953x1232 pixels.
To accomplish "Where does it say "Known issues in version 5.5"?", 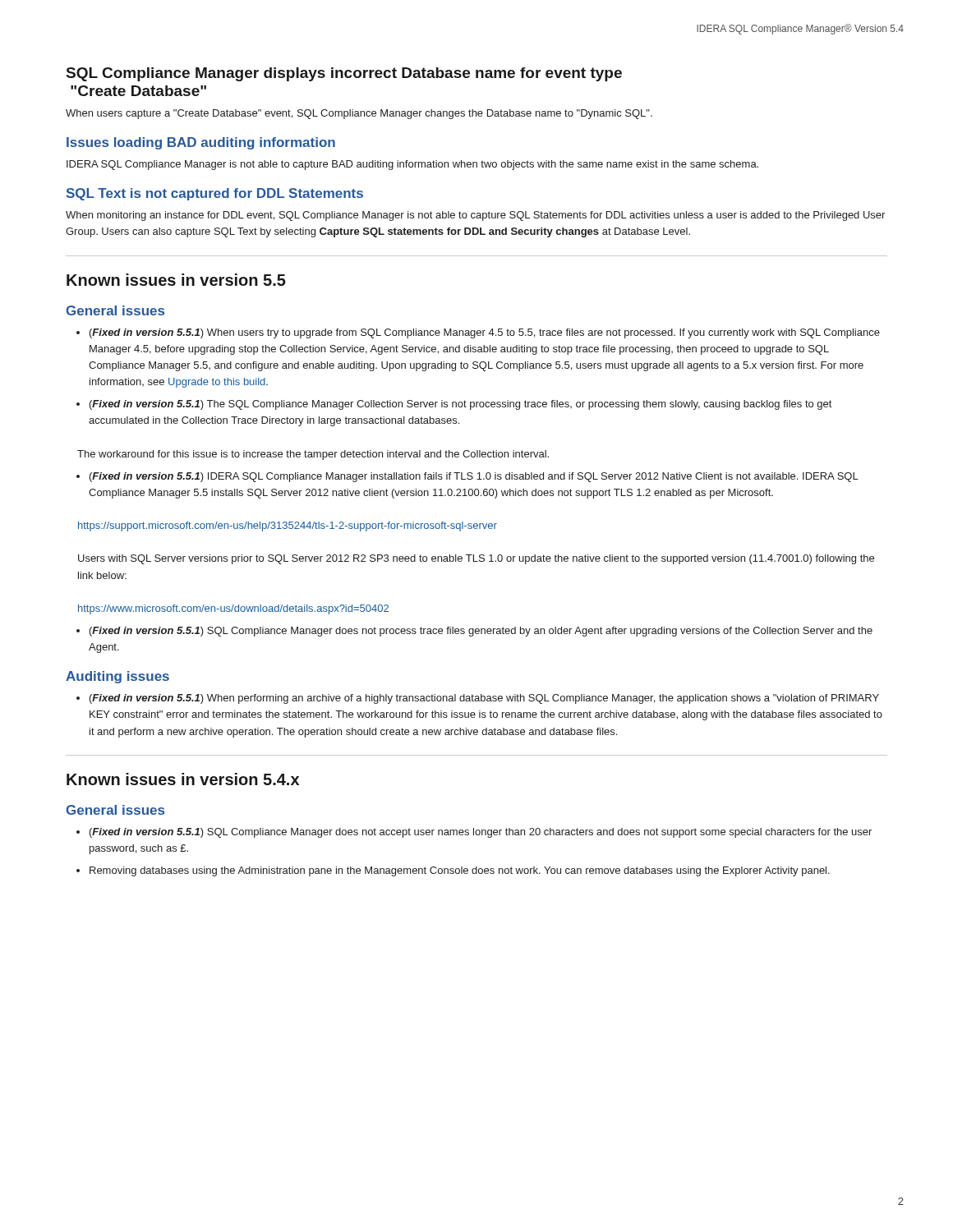I will [x=176, y=280].
